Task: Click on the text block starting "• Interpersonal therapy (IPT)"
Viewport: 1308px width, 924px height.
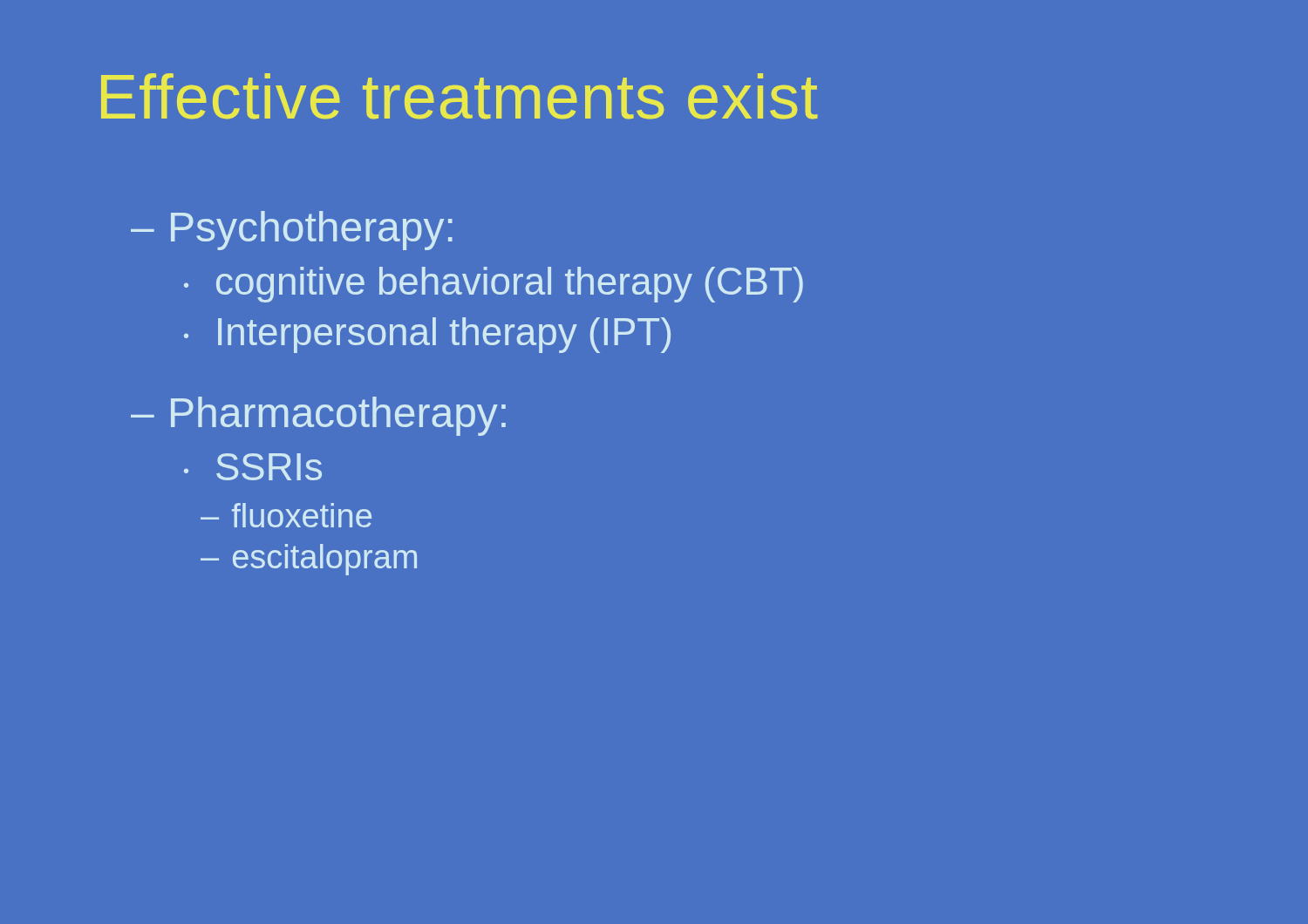Action: [428, 332]
